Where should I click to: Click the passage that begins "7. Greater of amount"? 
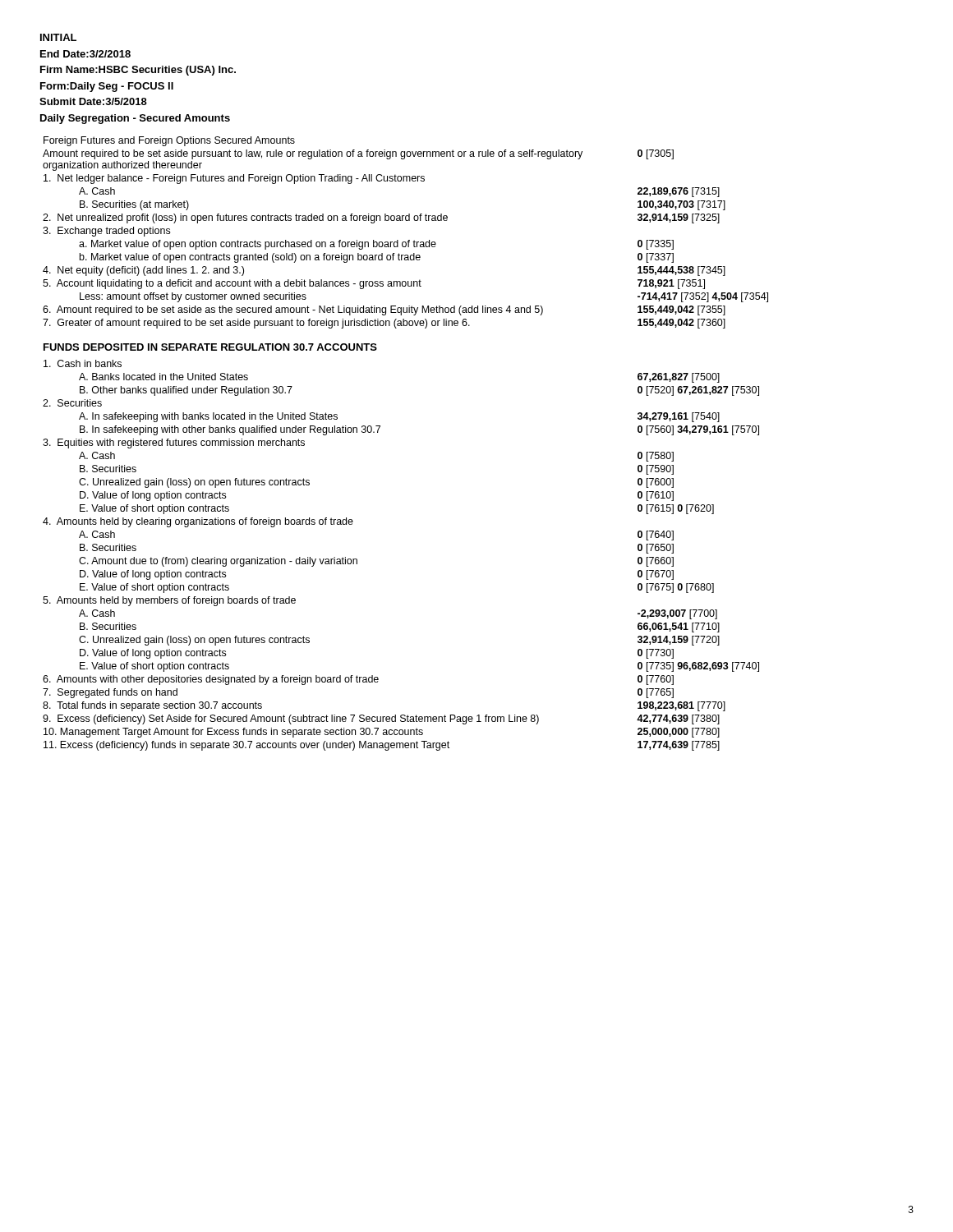[256, 323]
